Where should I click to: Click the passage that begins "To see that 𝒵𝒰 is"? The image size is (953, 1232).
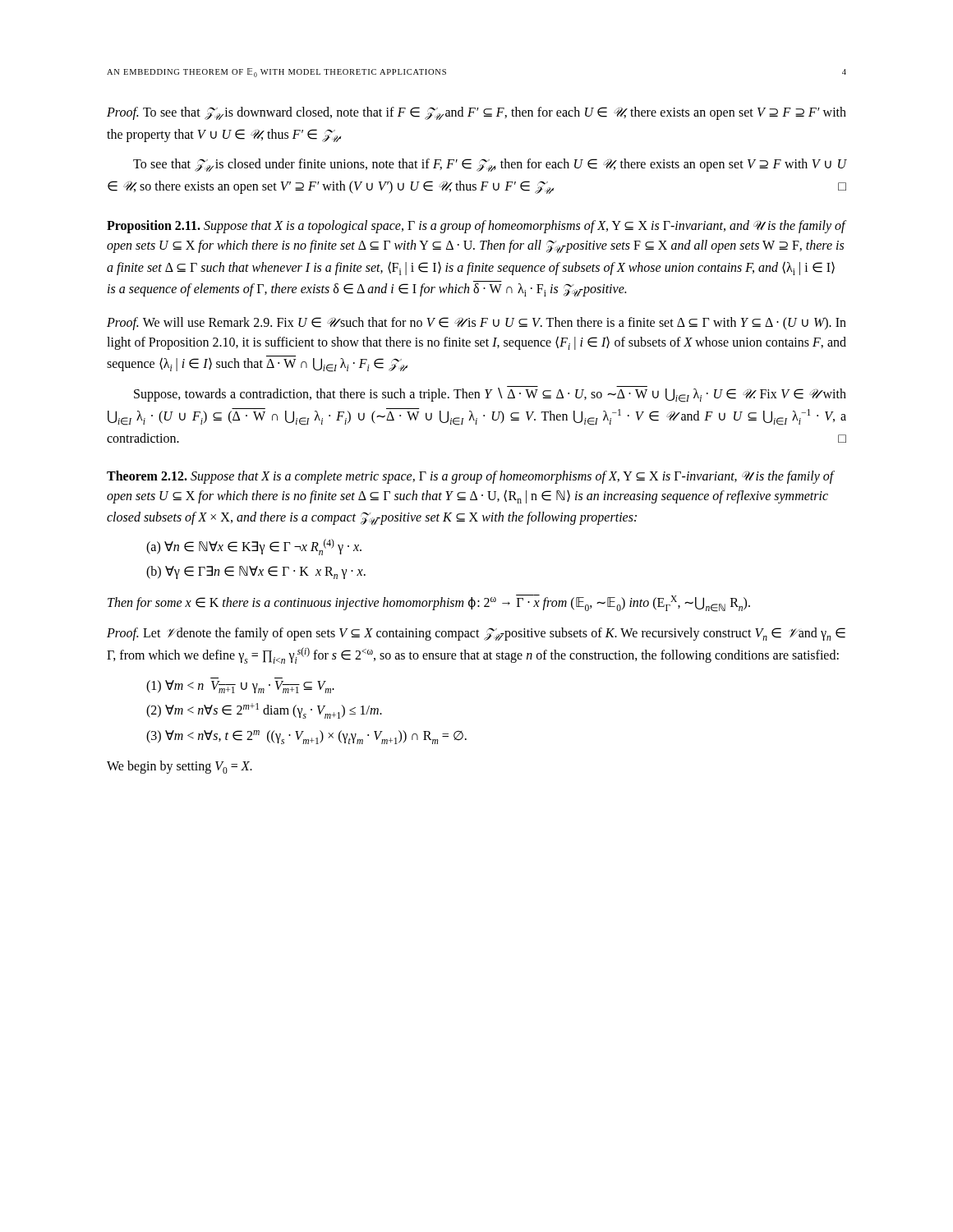click(x=476, y=177)
